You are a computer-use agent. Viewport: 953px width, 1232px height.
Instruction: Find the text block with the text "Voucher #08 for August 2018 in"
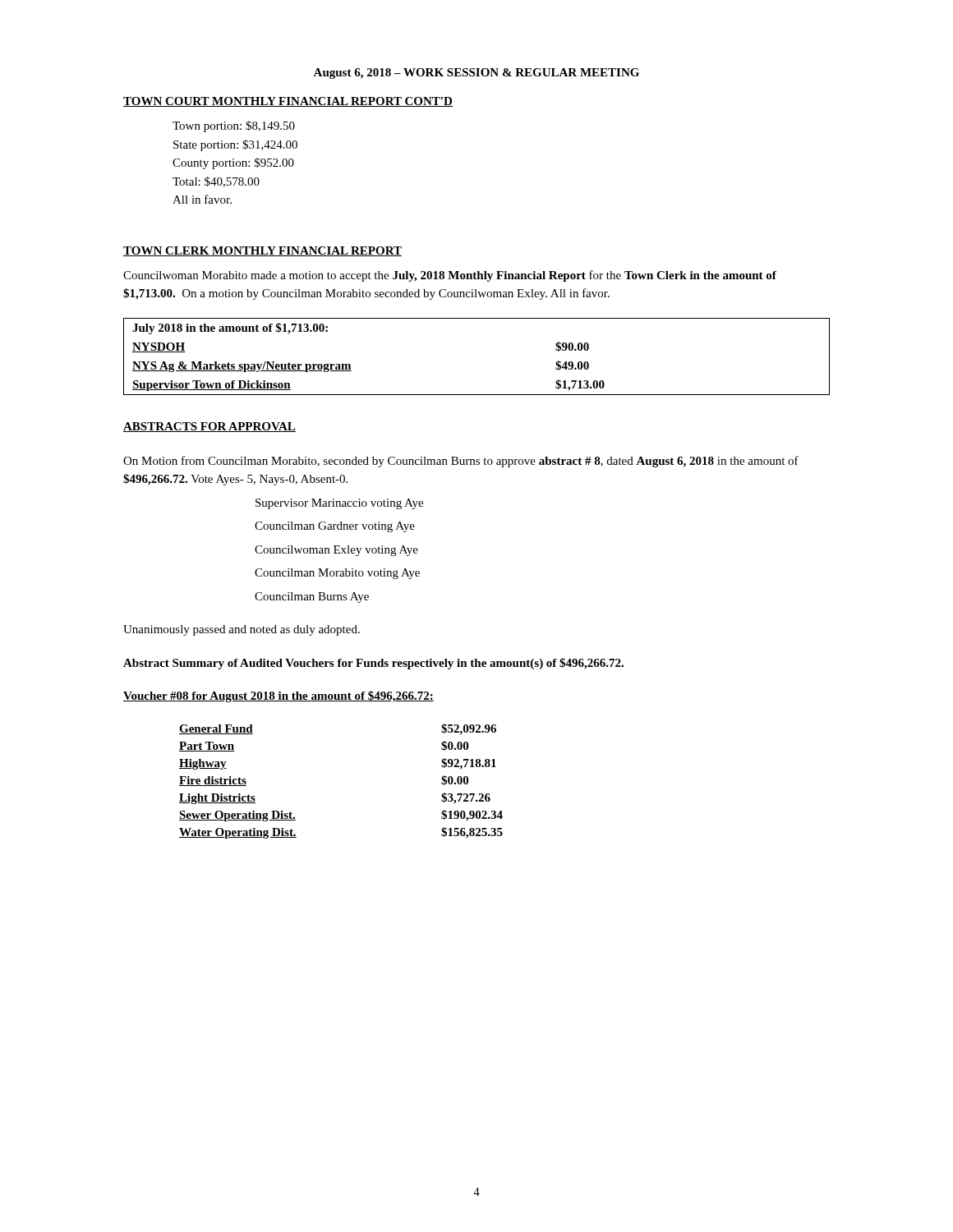click(x=278, y=696)
